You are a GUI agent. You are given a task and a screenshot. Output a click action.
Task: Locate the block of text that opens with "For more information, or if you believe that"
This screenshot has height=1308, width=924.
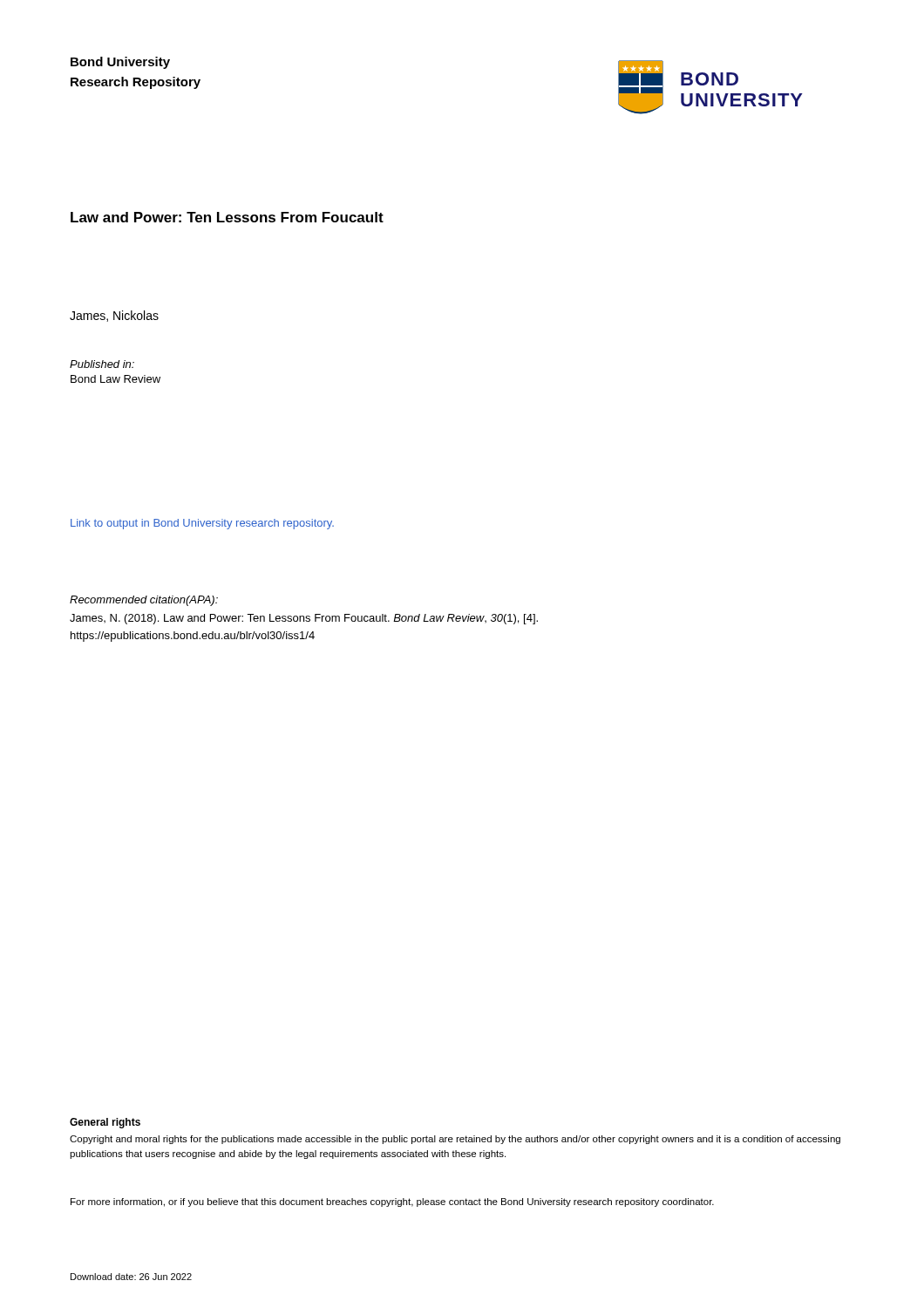(x=462, y=1202)
